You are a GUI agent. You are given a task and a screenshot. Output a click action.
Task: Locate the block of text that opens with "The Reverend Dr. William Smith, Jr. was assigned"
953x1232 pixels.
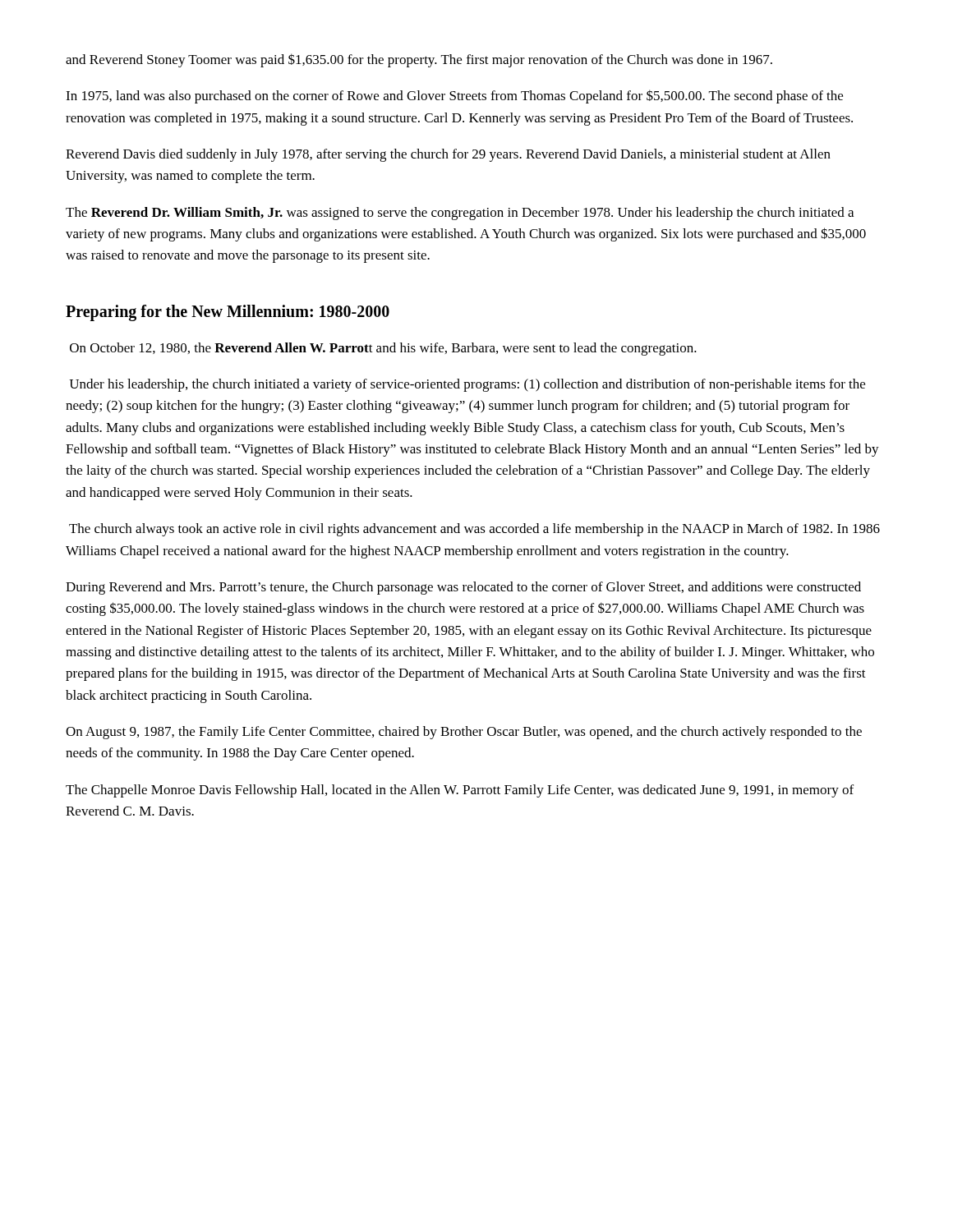click(x=466, y=234)
